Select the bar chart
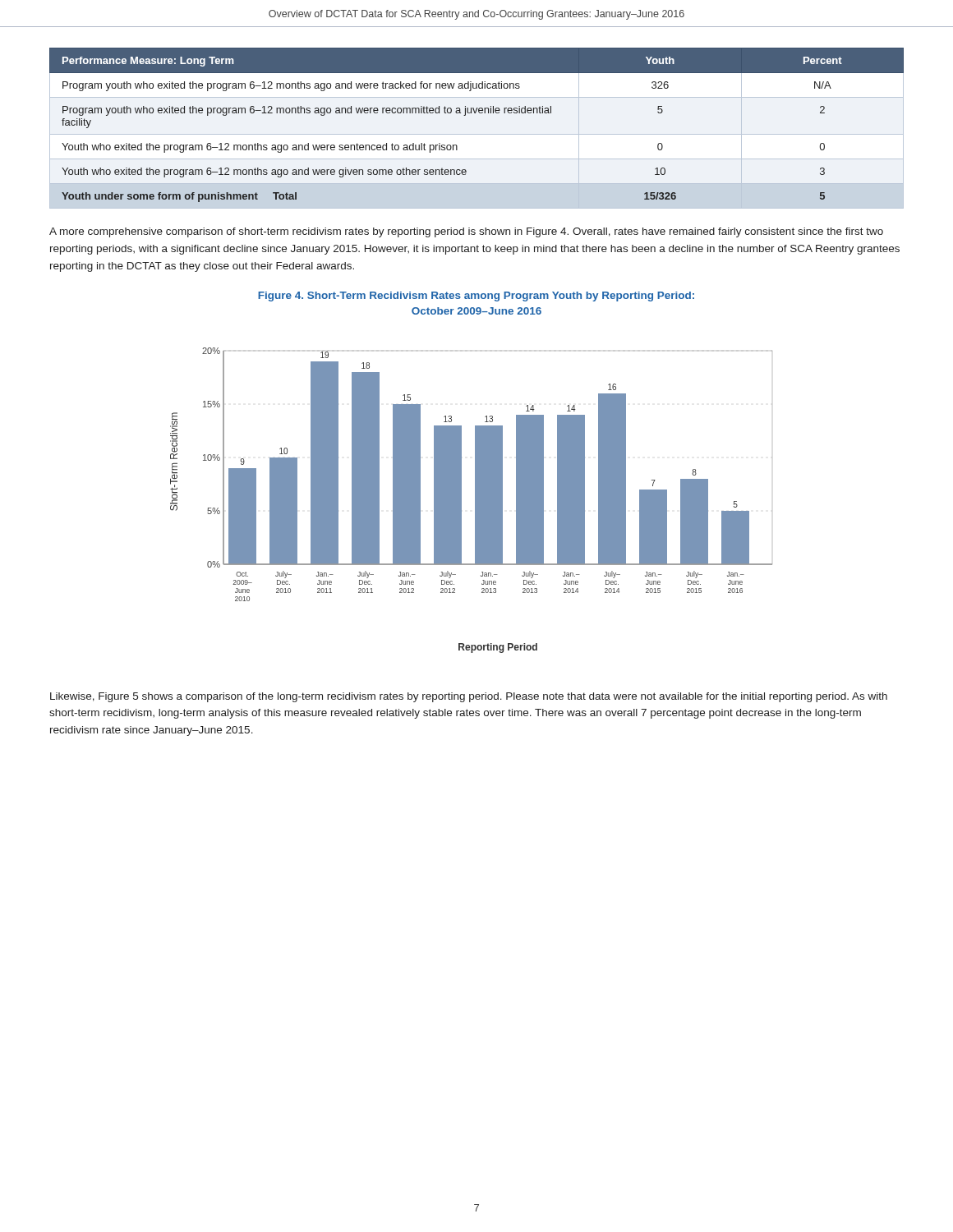 [476, 499]
